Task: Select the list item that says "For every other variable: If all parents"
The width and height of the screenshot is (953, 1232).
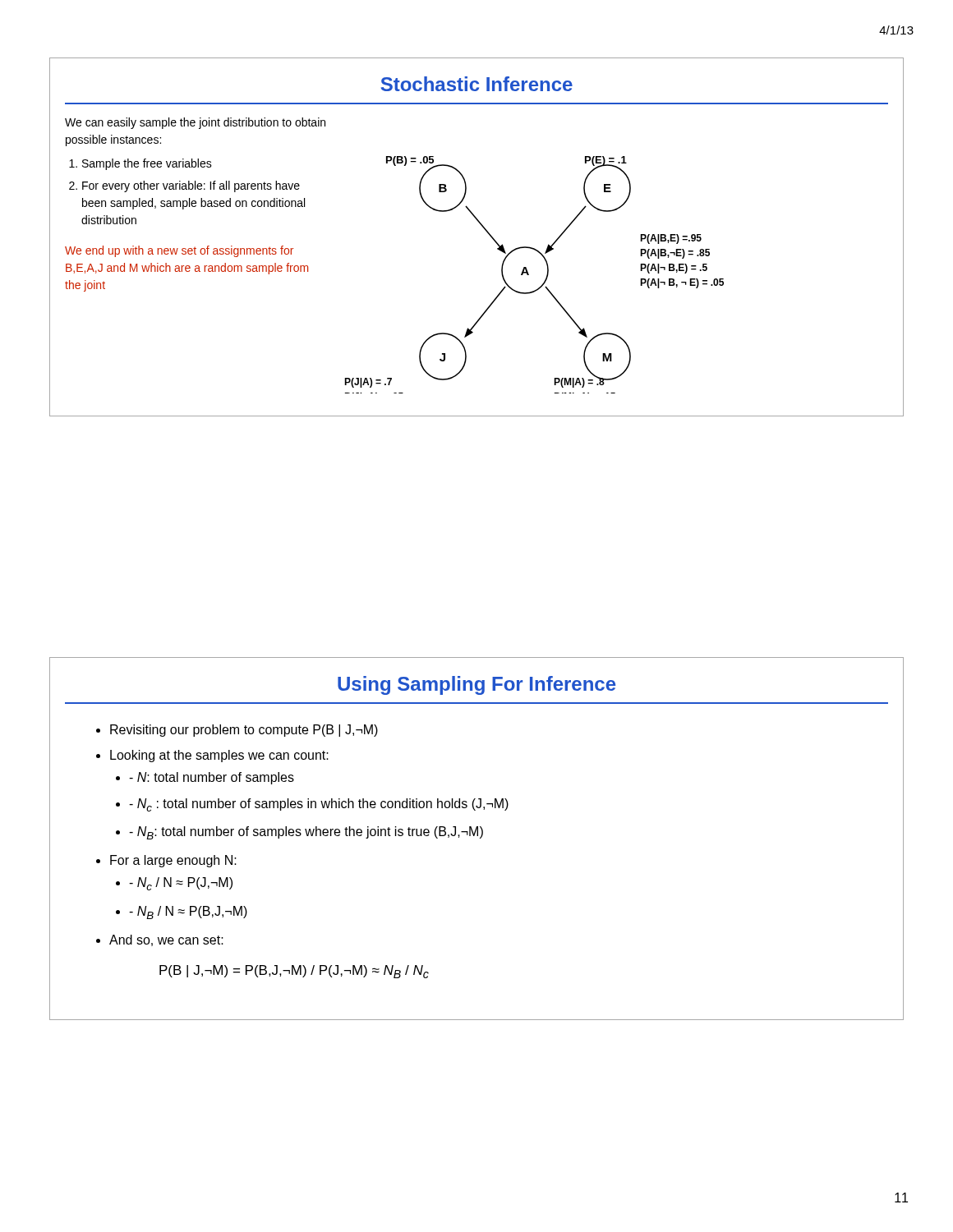Action: (x=194, y=203)
